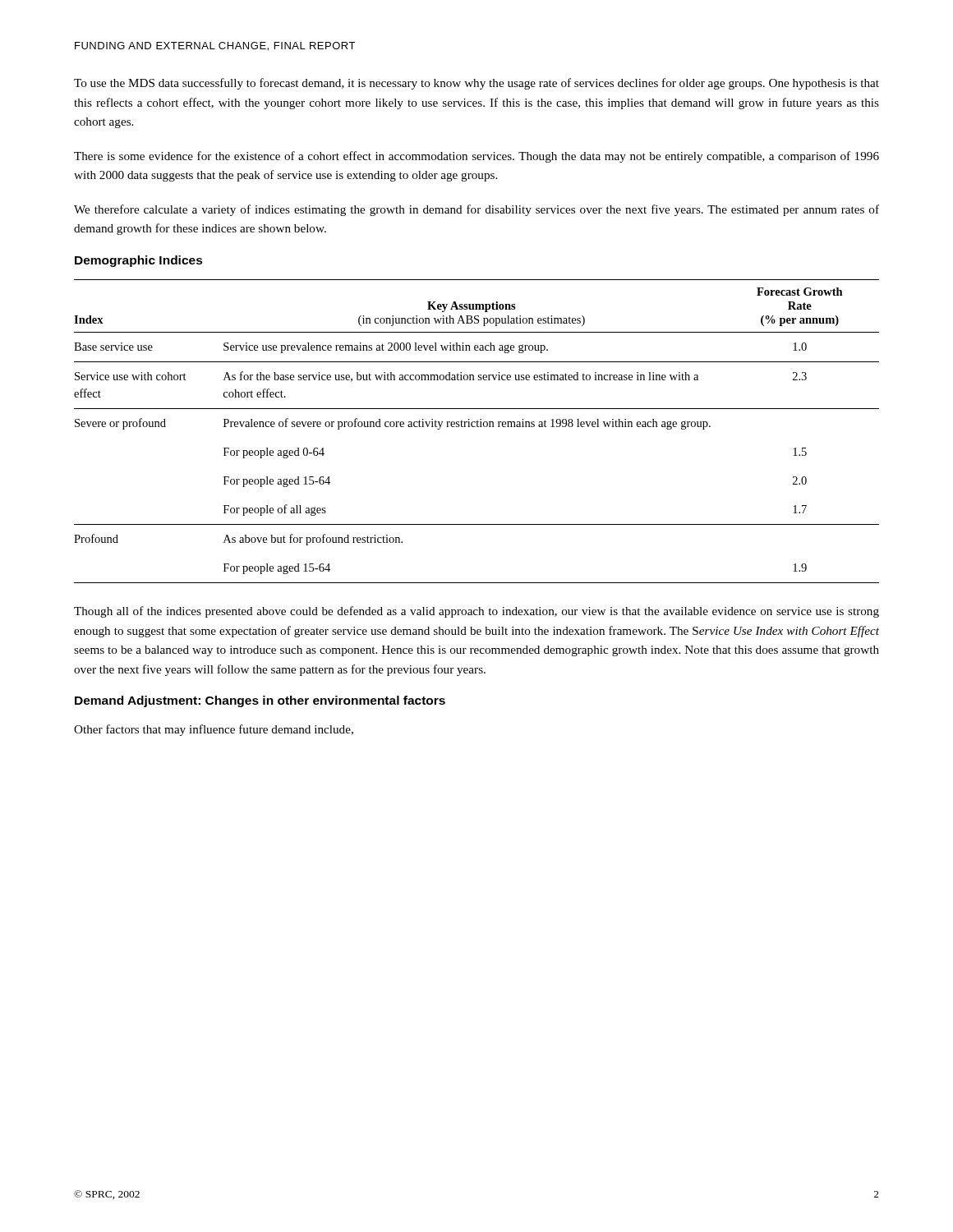The image size is (953, 1232).
Task: Find the text block that says "Other factors that may"
Action: [x=214, y=729]
